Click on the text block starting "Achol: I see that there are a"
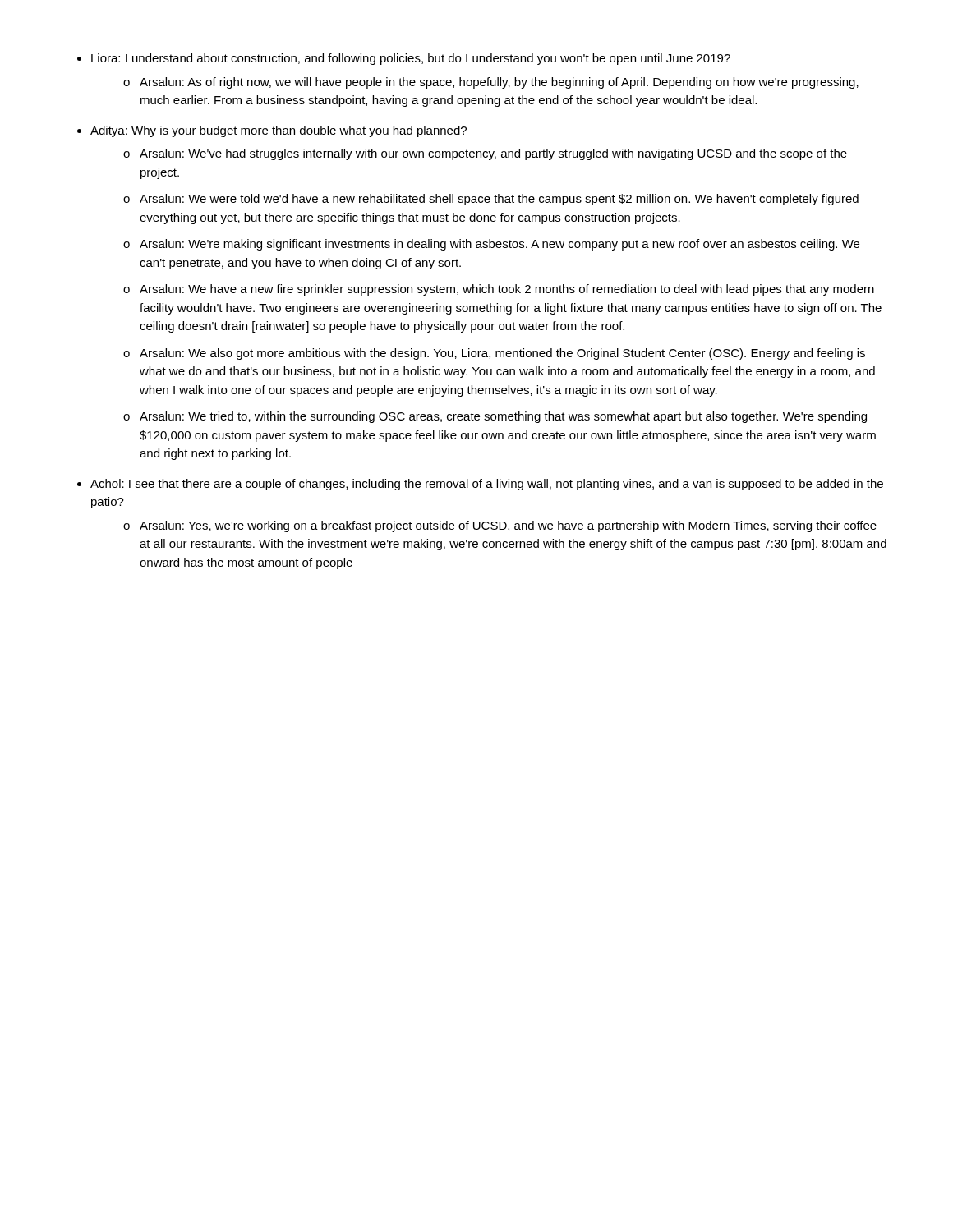 (489, 524)
